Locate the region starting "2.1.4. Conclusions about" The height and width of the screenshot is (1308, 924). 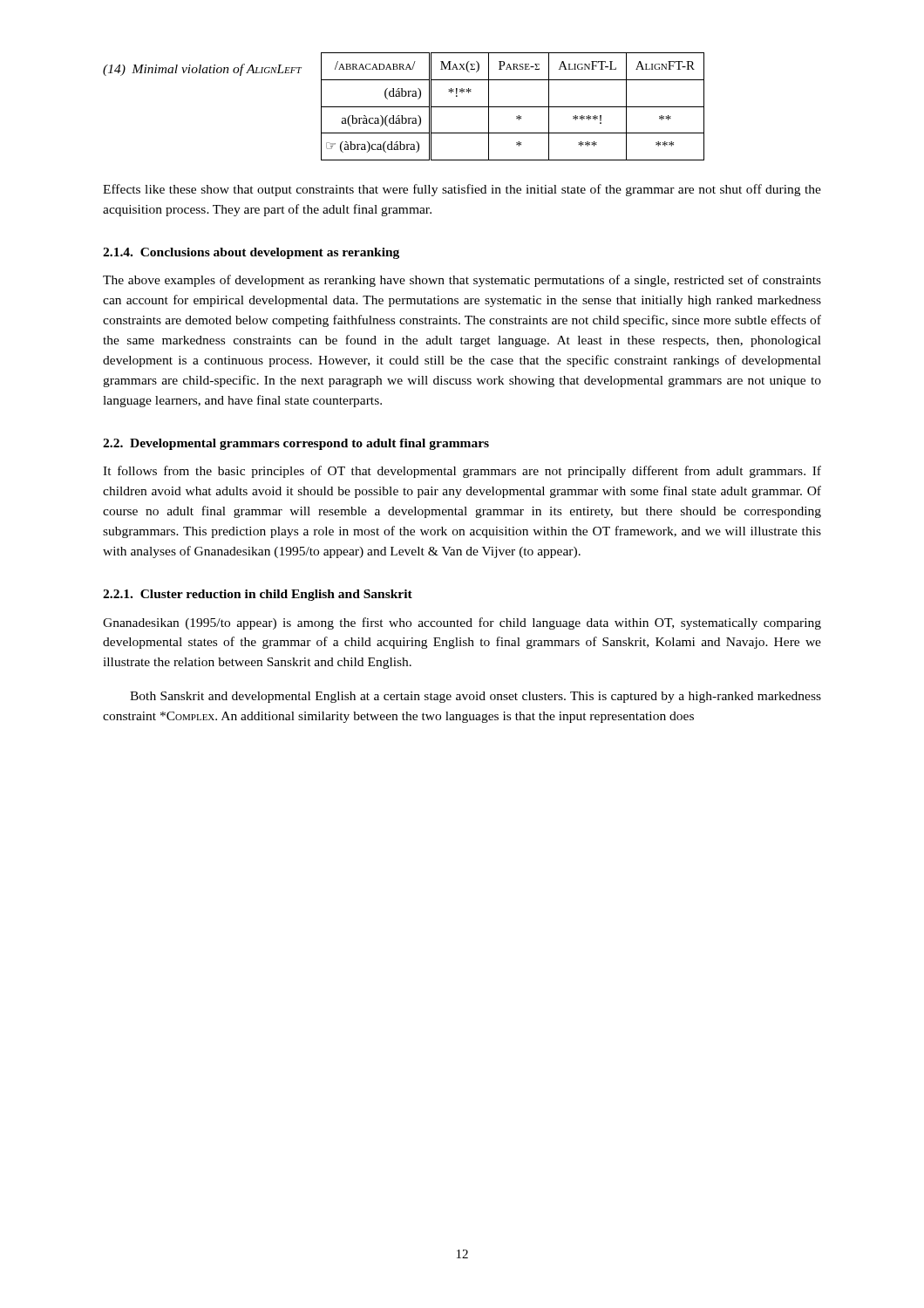(x=251, y=251)
